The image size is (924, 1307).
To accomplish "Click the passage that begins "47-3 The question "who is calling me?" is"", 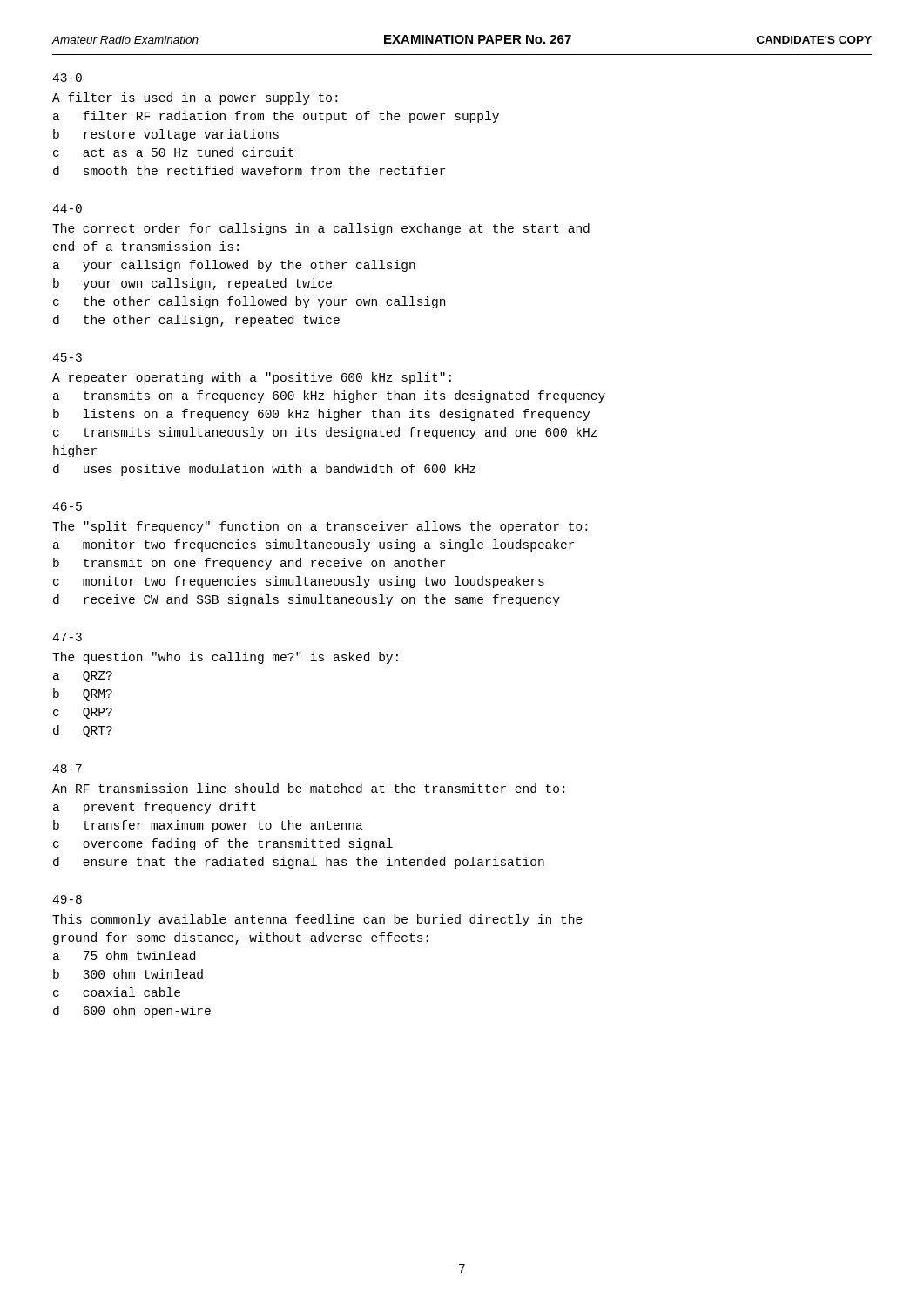I will point(67,637).
